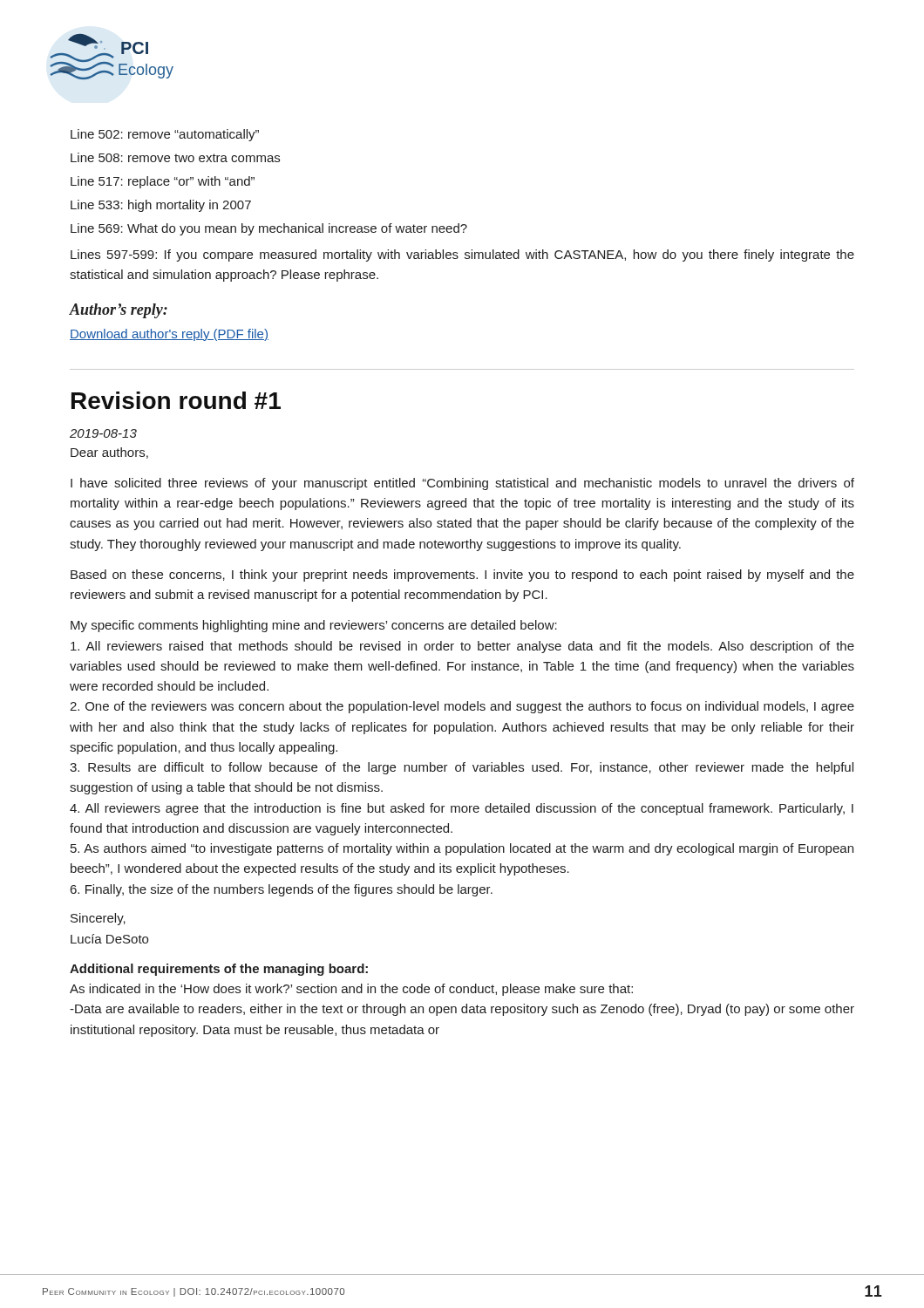924x1308 pixels.
Task: Point to "Line 502: remove “automatically”"
Action: click(x=165, y=134)
